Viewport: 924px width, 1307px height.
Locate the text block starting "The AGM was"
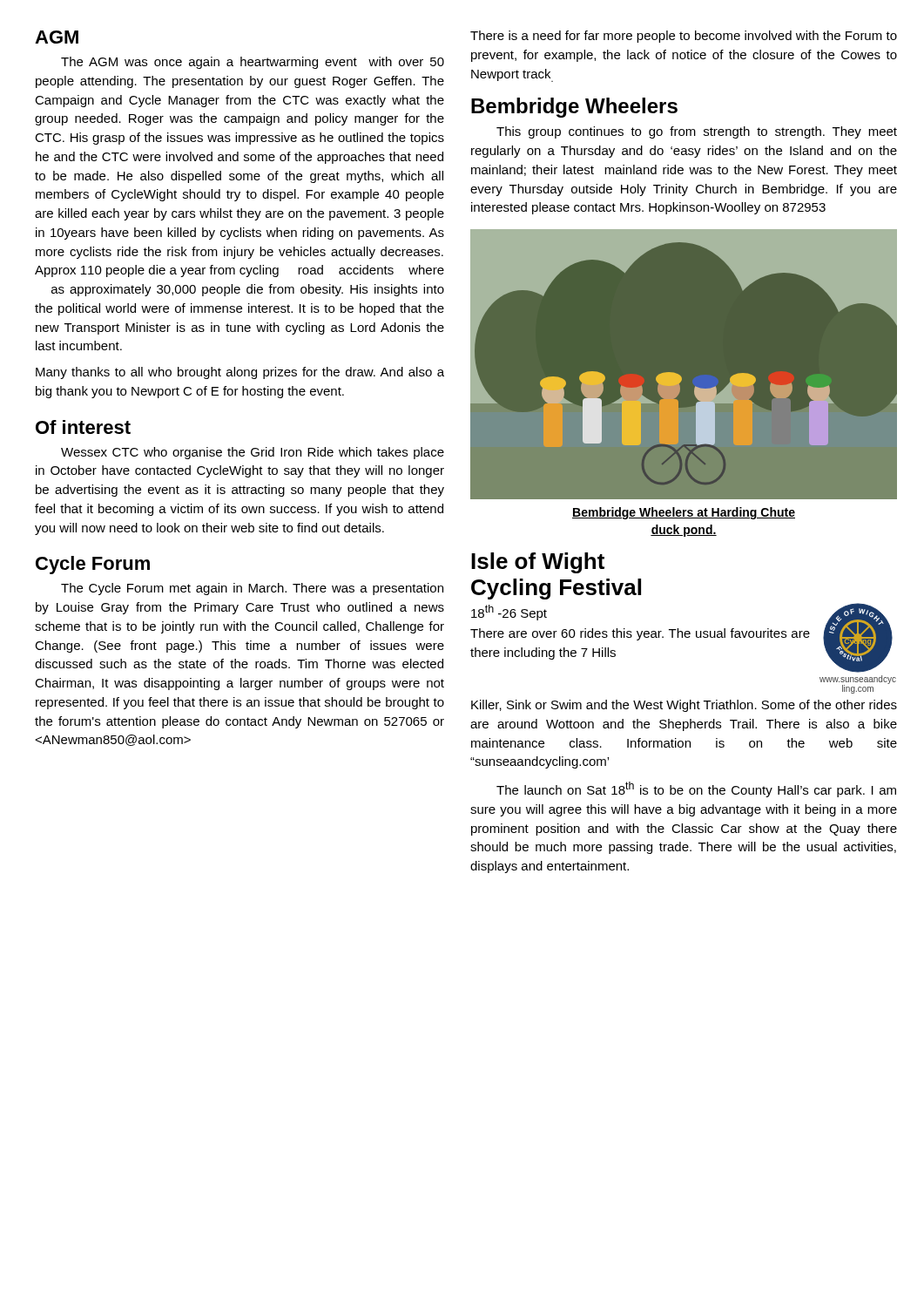(240, 204)
